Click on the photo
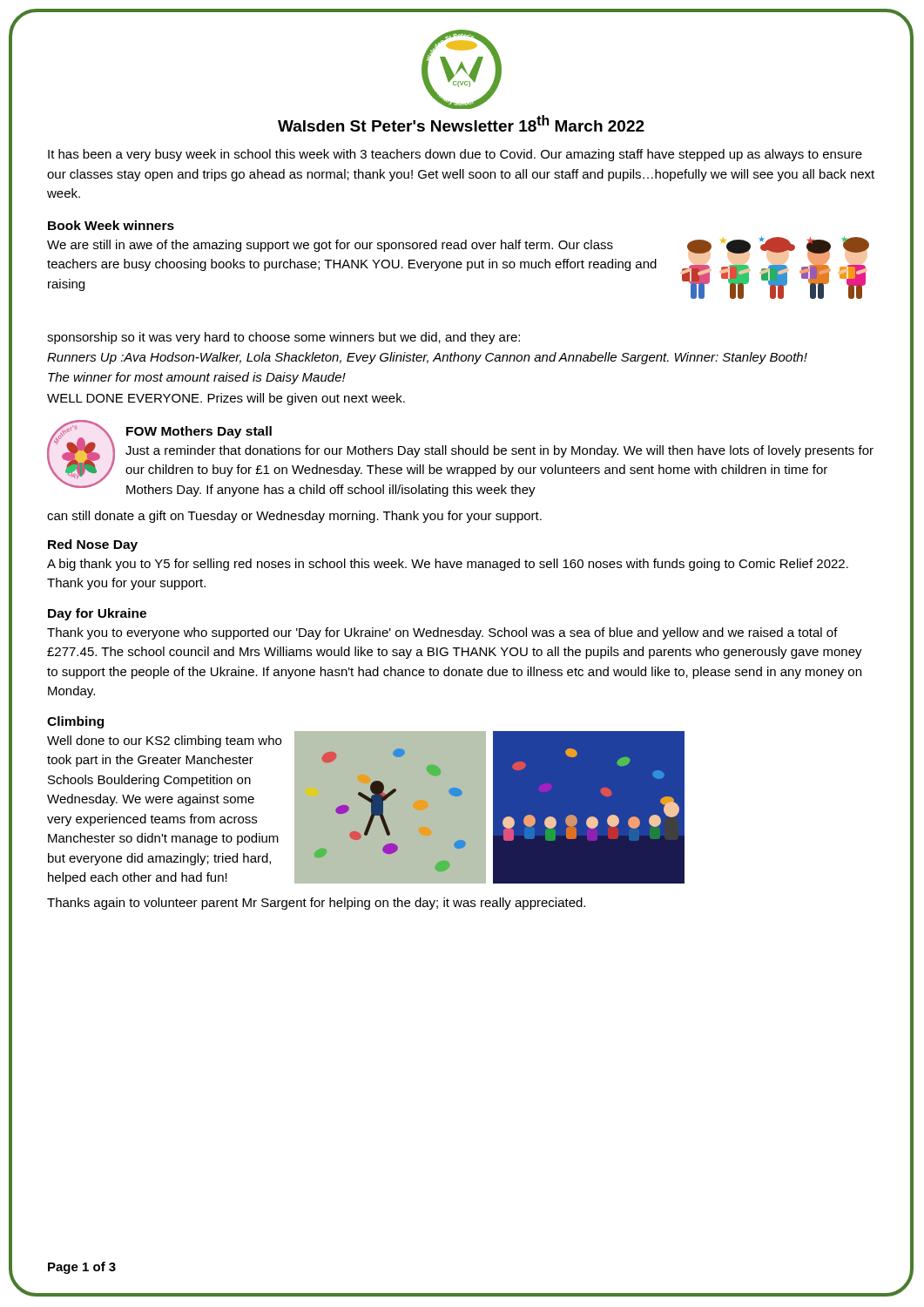Screen dimensions: 1307x924 (585, 807)
